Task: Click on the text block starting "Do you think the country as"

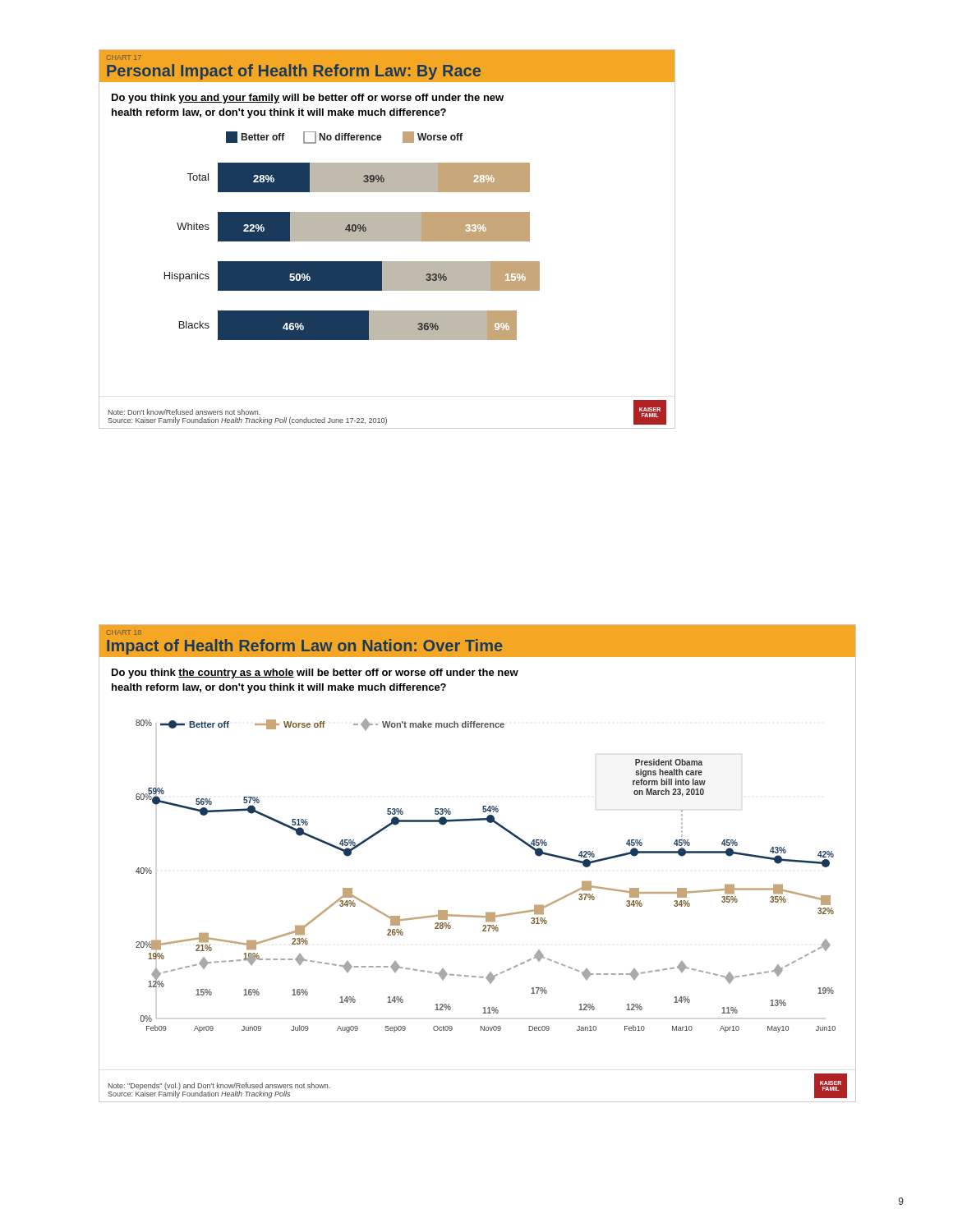Action: click(314, 680)
